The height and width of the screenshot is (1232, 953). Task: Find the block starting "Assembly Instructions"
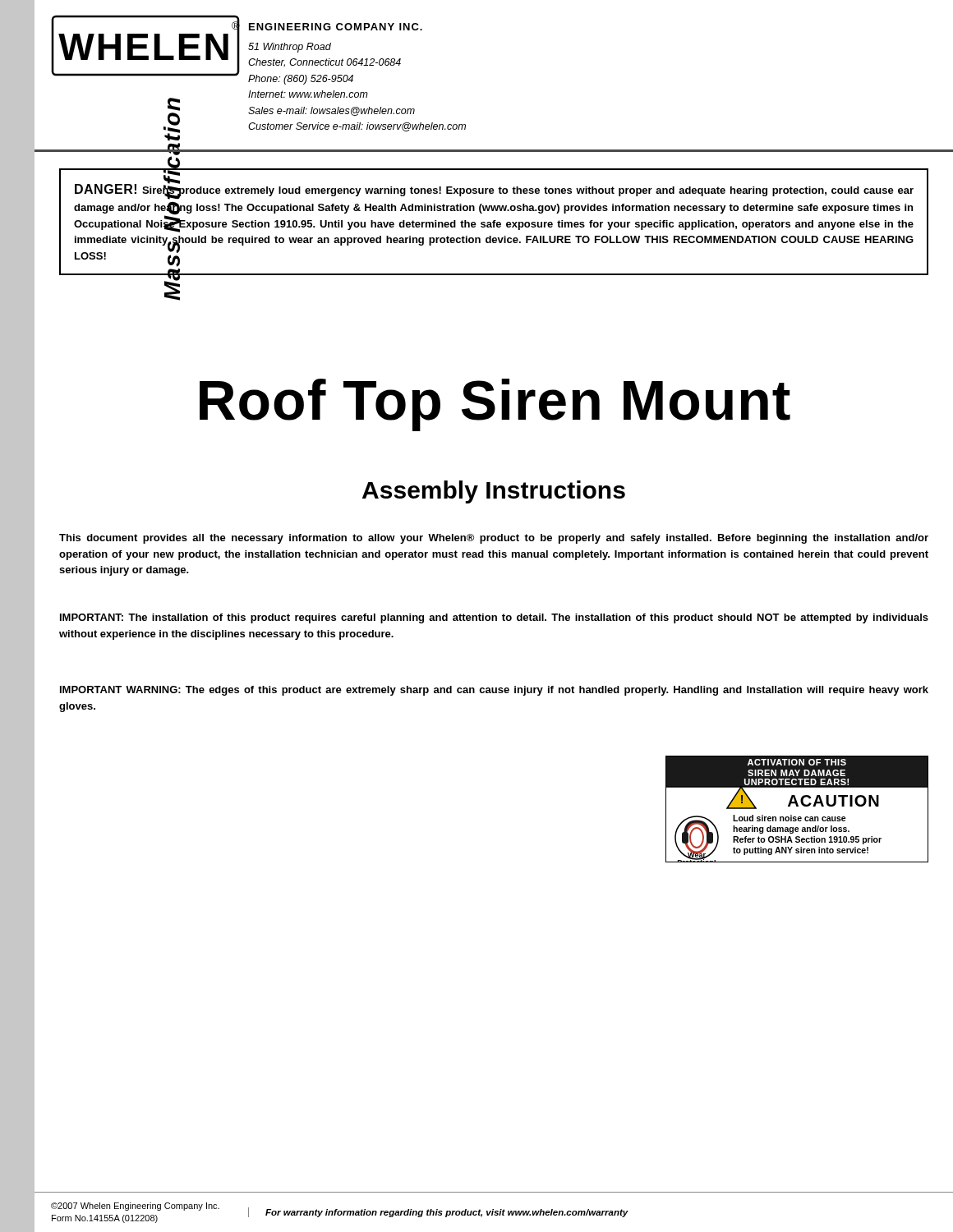[494, 490]
